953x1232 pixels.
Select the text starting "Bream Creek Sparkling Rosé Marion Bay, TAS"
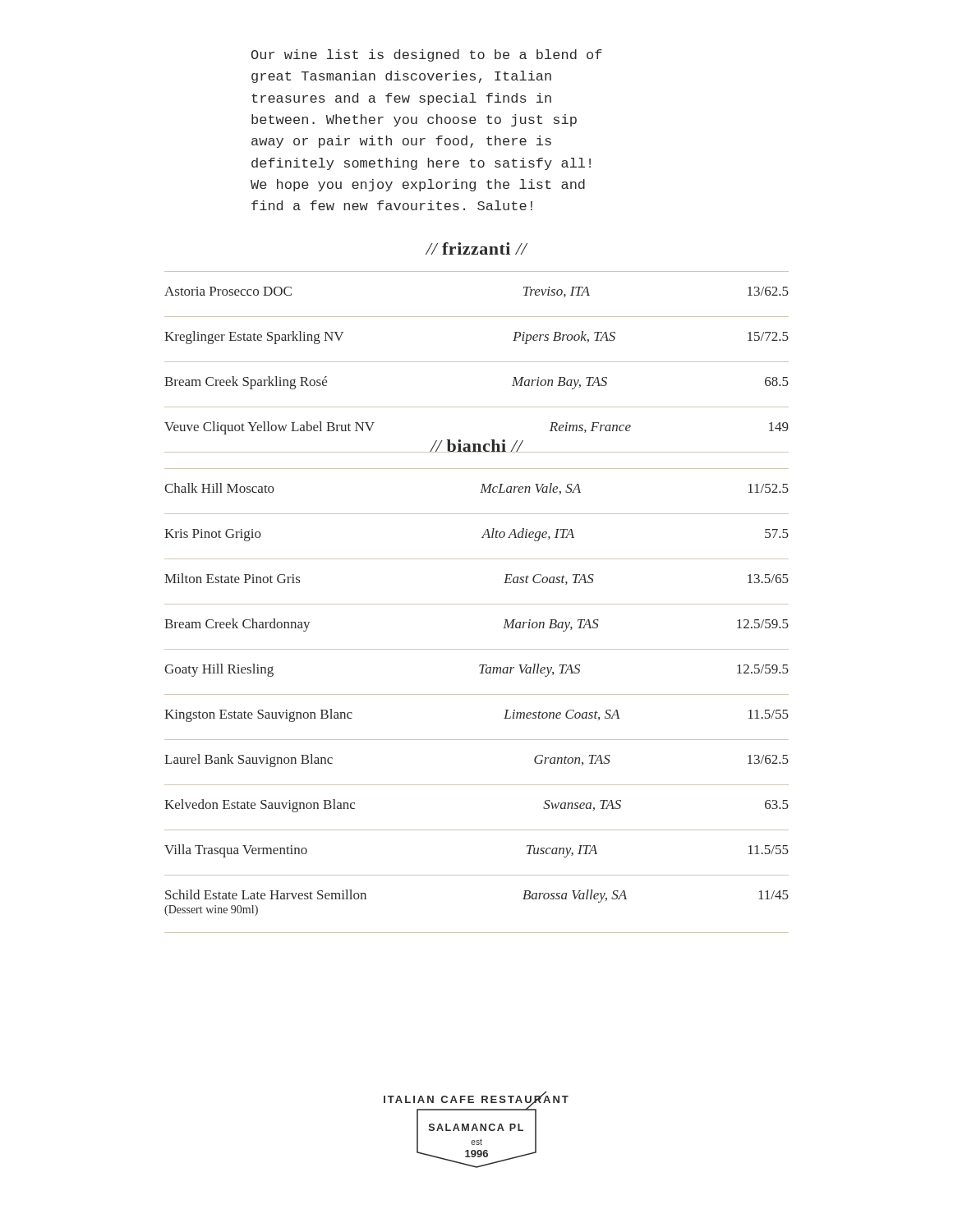pyautogui.click(x=245, y=382)
